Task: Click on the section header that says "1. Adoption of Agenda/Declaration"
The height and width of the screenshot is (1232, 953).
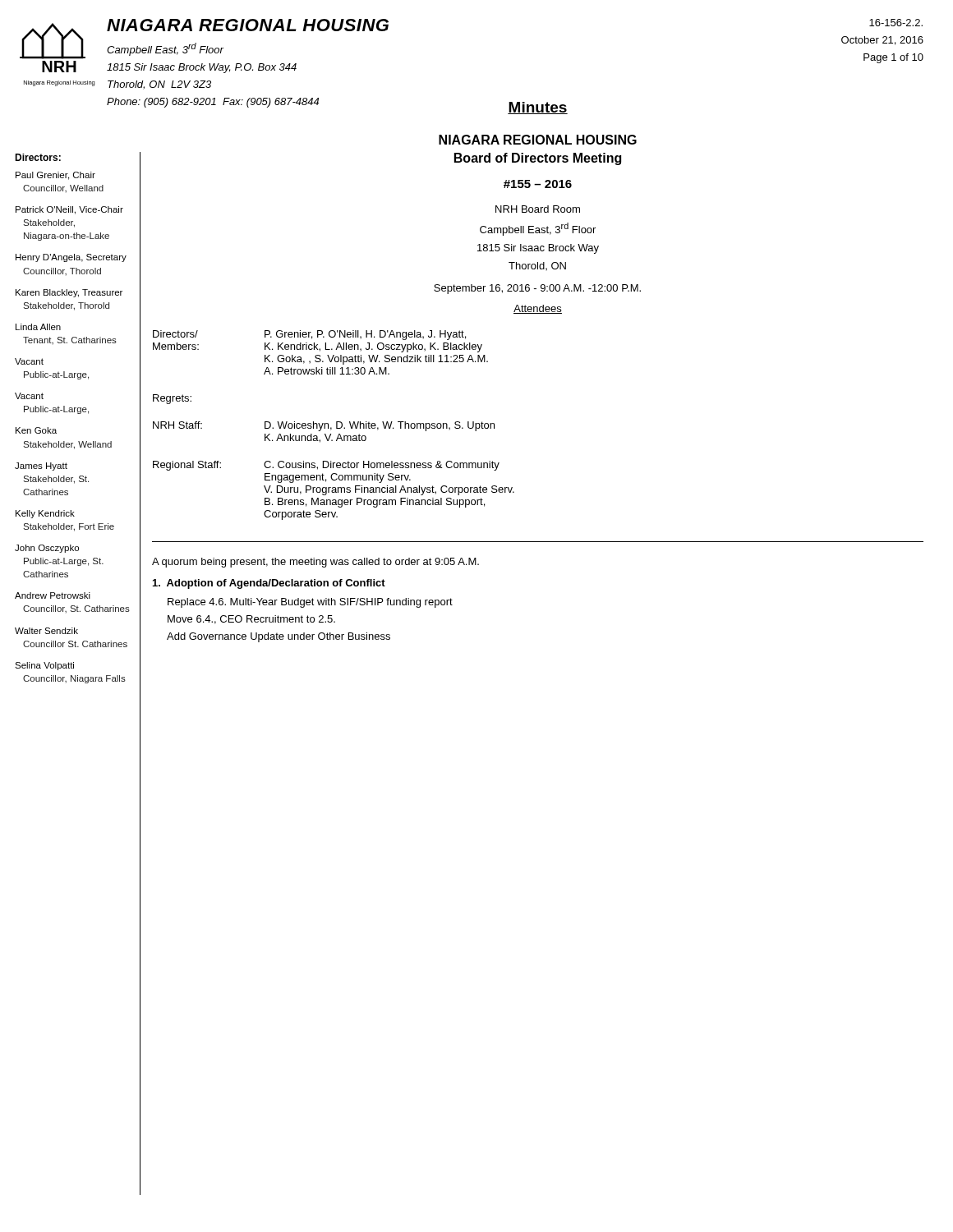Action: pos(269,583)
